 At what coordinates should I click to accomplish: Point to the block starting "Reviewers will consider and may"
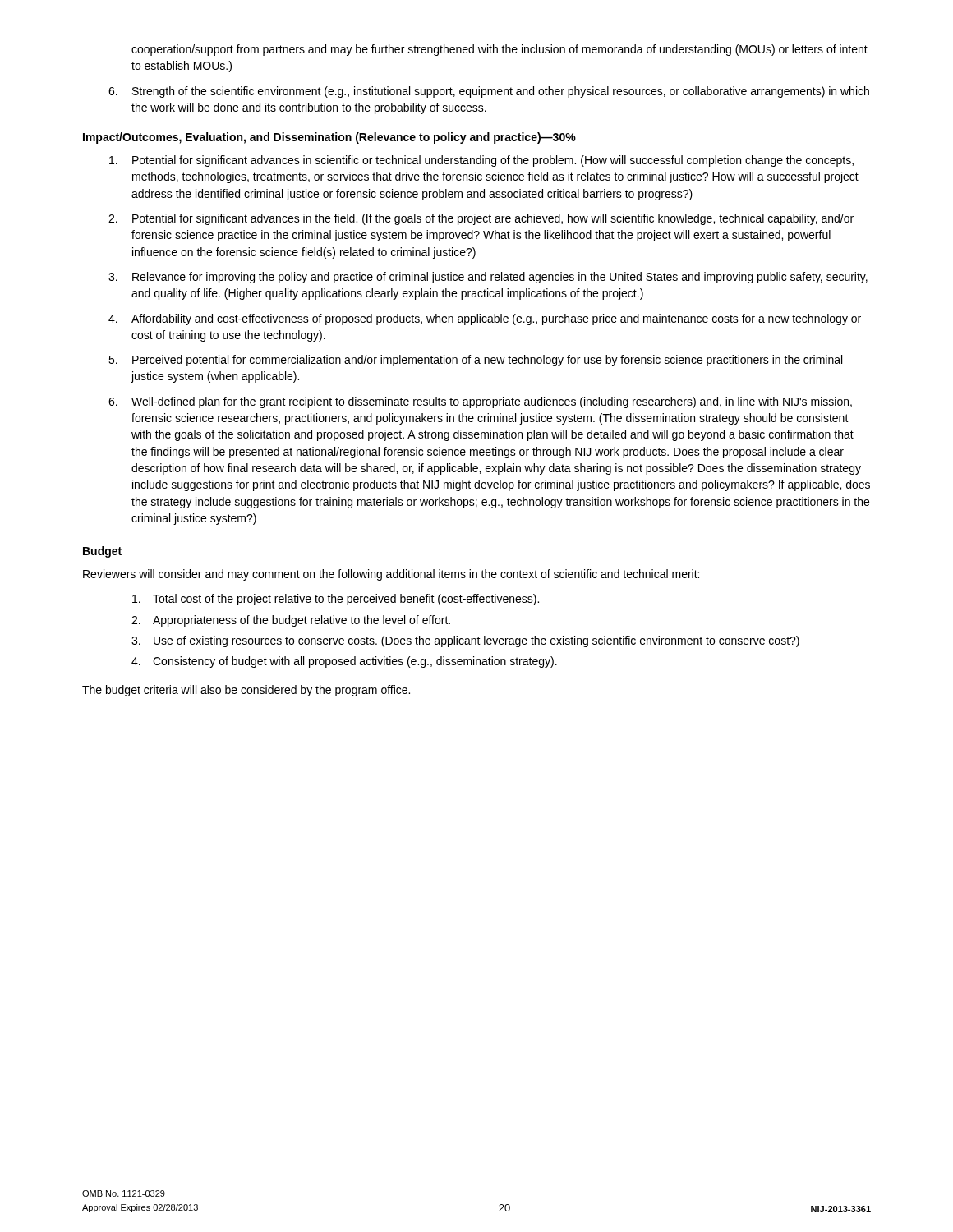tap(391, 574)
